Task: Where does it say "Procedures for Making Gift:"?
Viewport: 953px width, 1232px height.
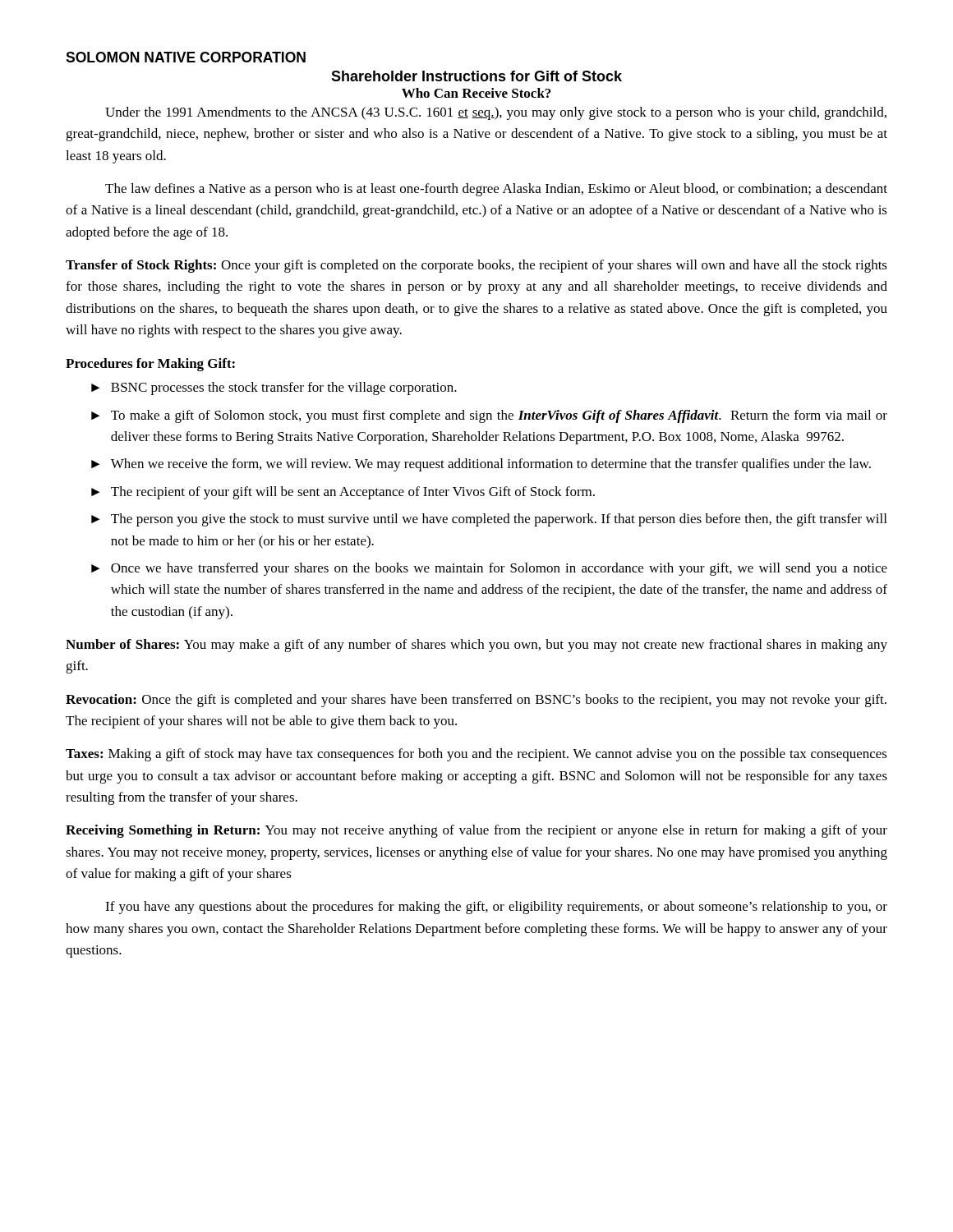Action: click(x=151, y=364)
